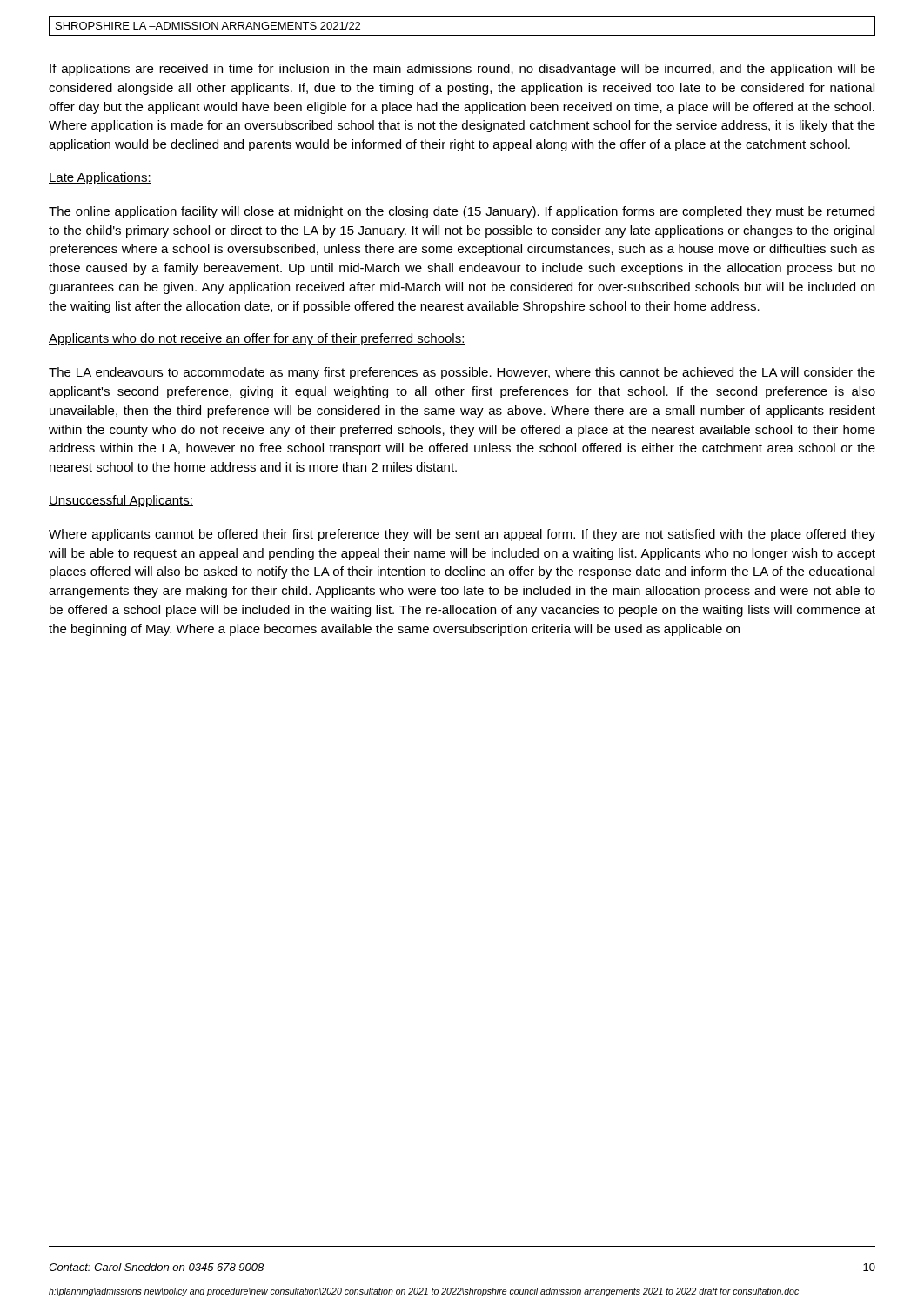Select the text block with the text "The online application facility"
This screenshot has width=924, height=1305.
[462, 258]
